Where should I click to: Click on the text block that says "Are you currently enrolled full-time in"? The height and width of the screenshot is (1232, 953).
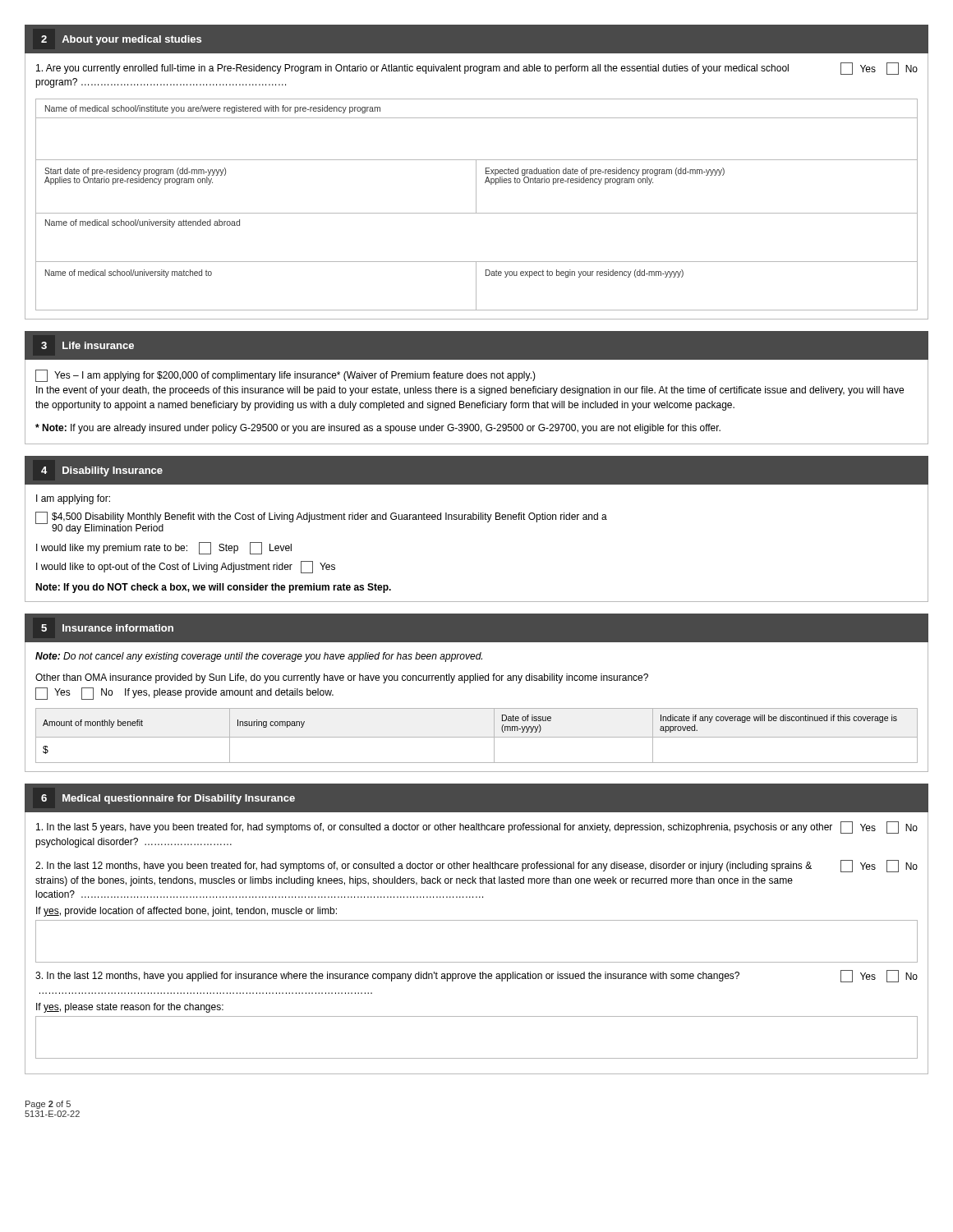pos(476,76)
